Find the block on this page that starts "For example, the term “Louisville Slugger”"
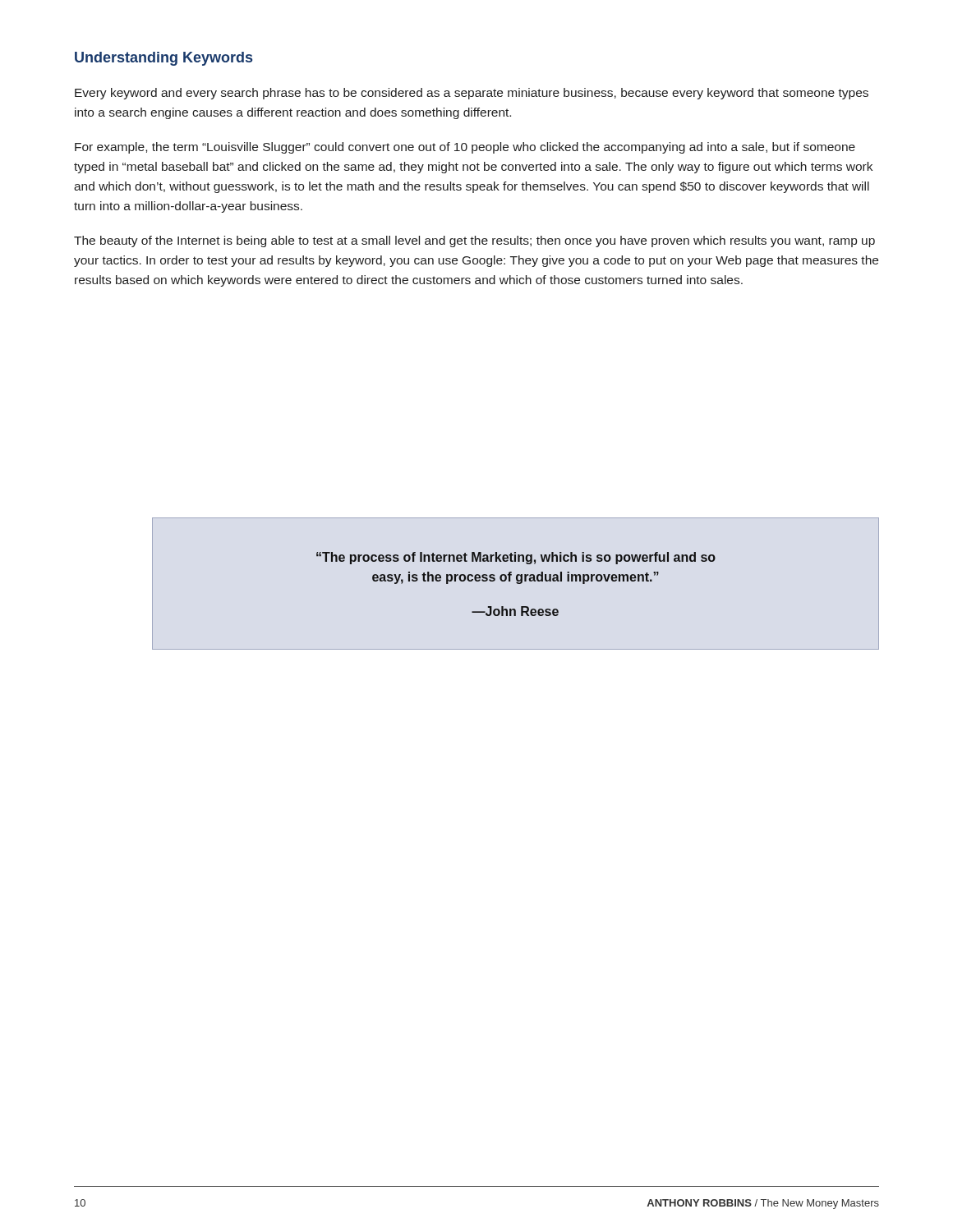 pyautogui.click(x=473, y=176)
